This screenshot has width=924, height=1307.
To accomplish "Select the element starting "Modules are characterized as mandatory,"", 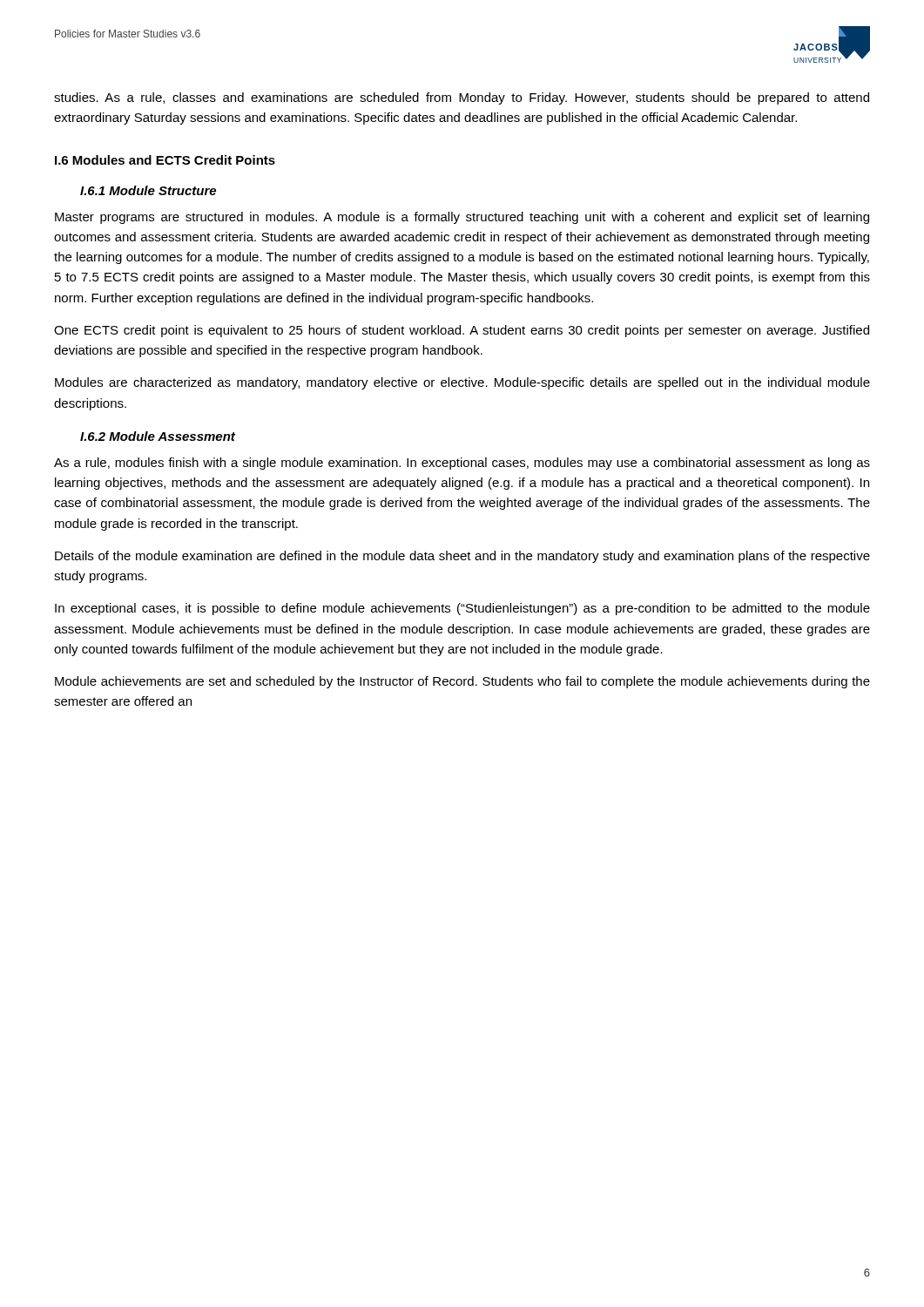I will point(462,392).
